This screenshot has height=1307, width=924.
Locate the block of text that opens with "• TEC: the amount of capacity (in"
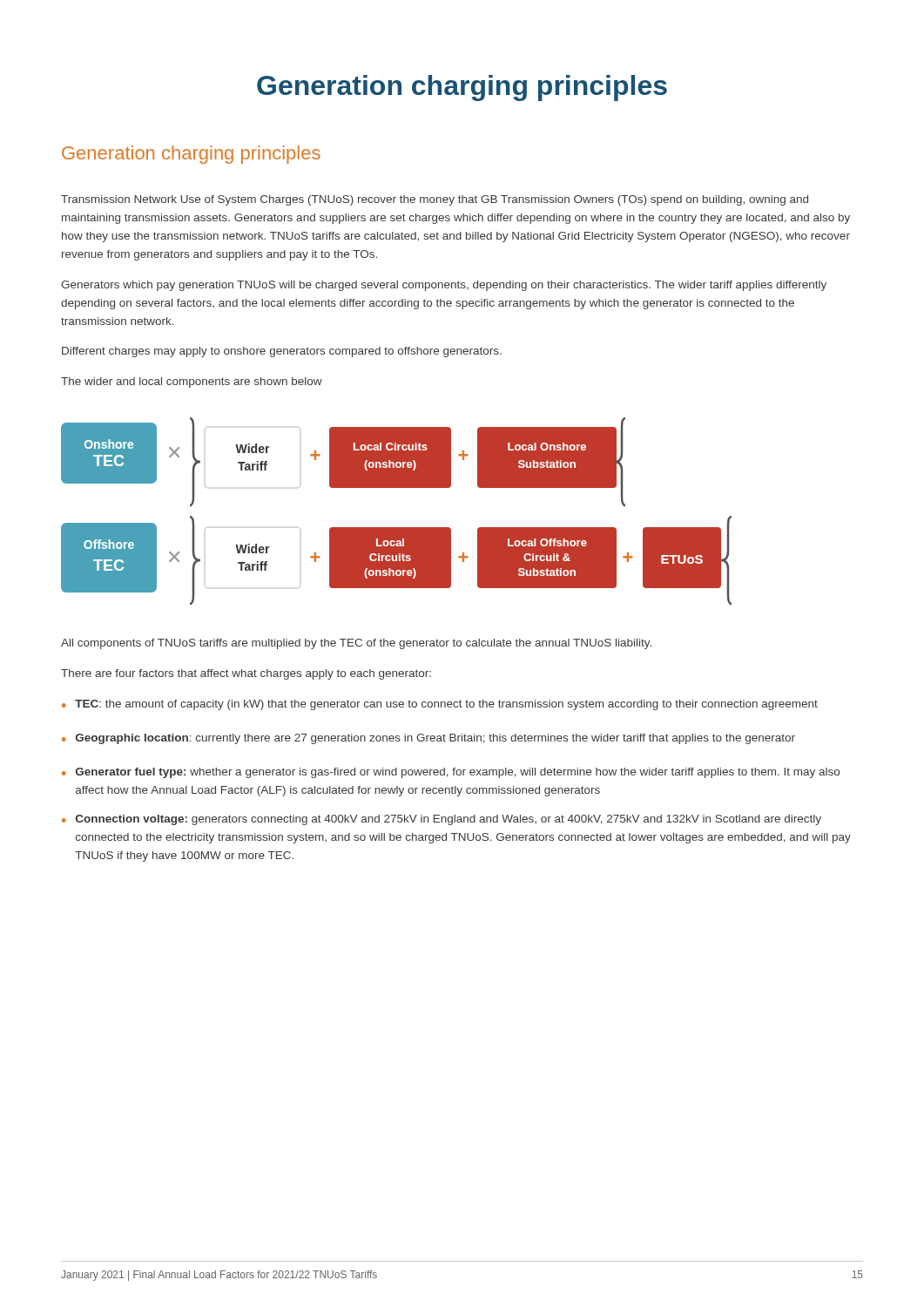click(x=439, y=707)
